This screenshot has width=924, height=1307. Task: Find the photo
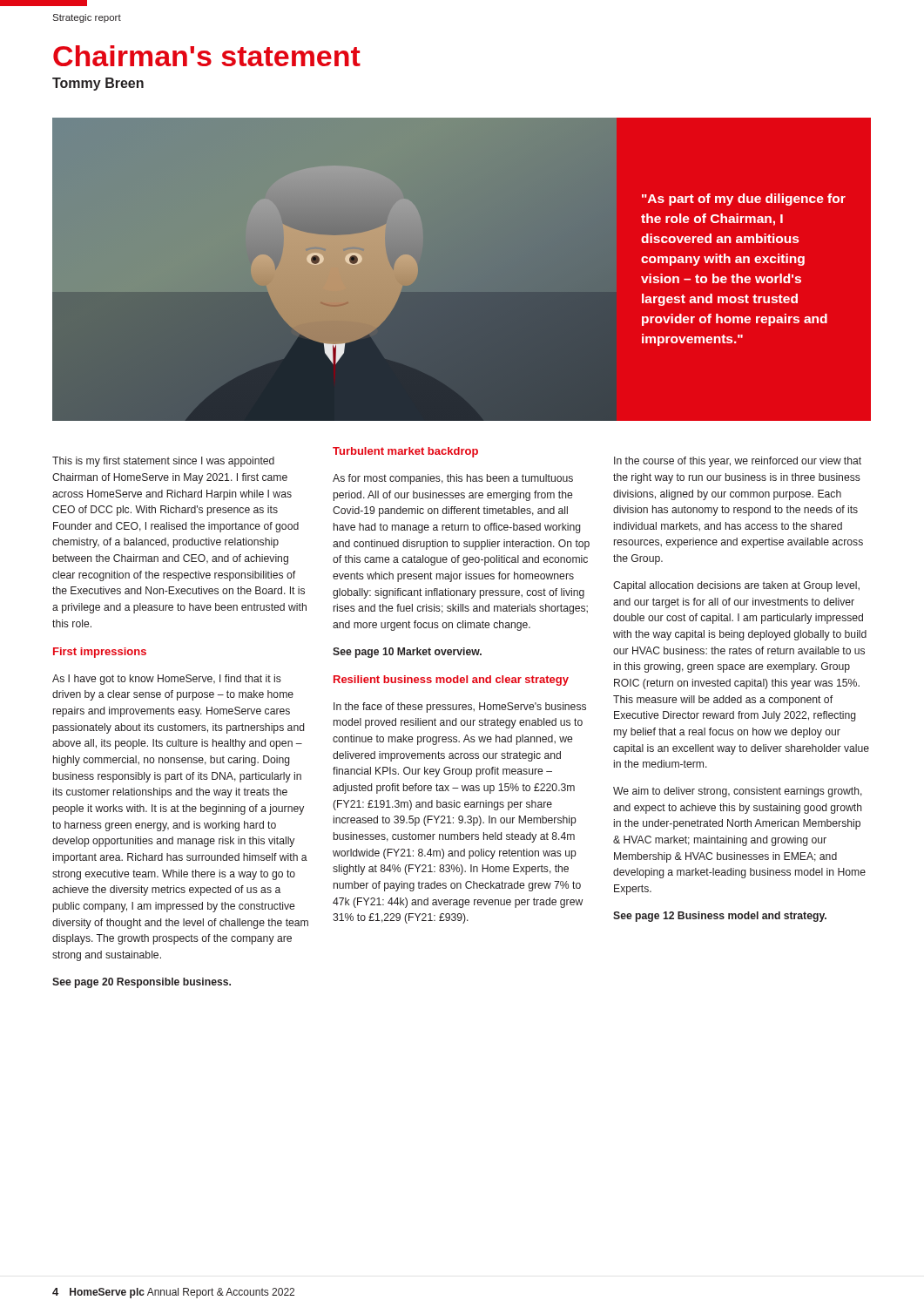(334, 269)
